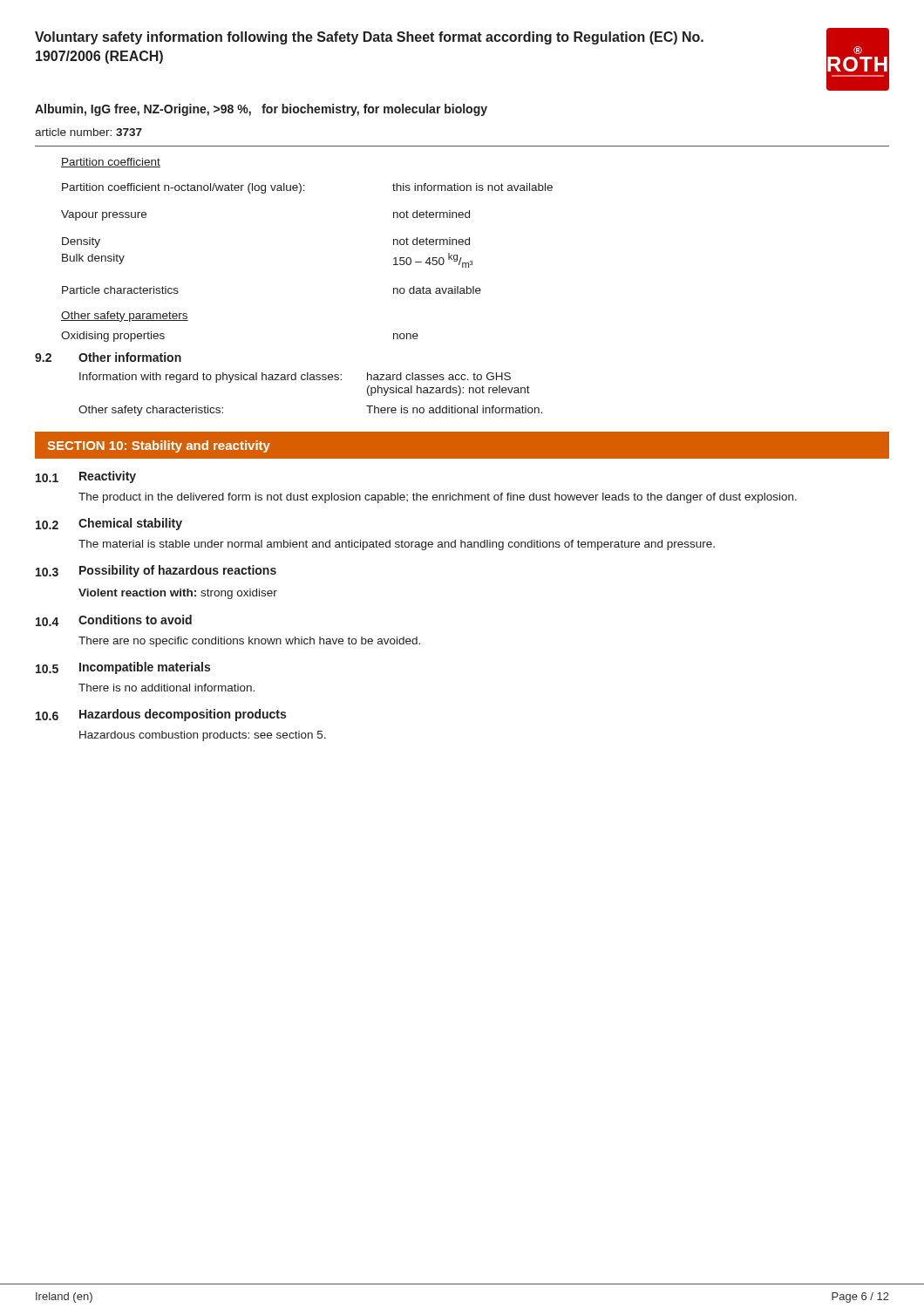
Task: Click the passage that begins "Vapour pressure not"
Action: pos(103,215)
